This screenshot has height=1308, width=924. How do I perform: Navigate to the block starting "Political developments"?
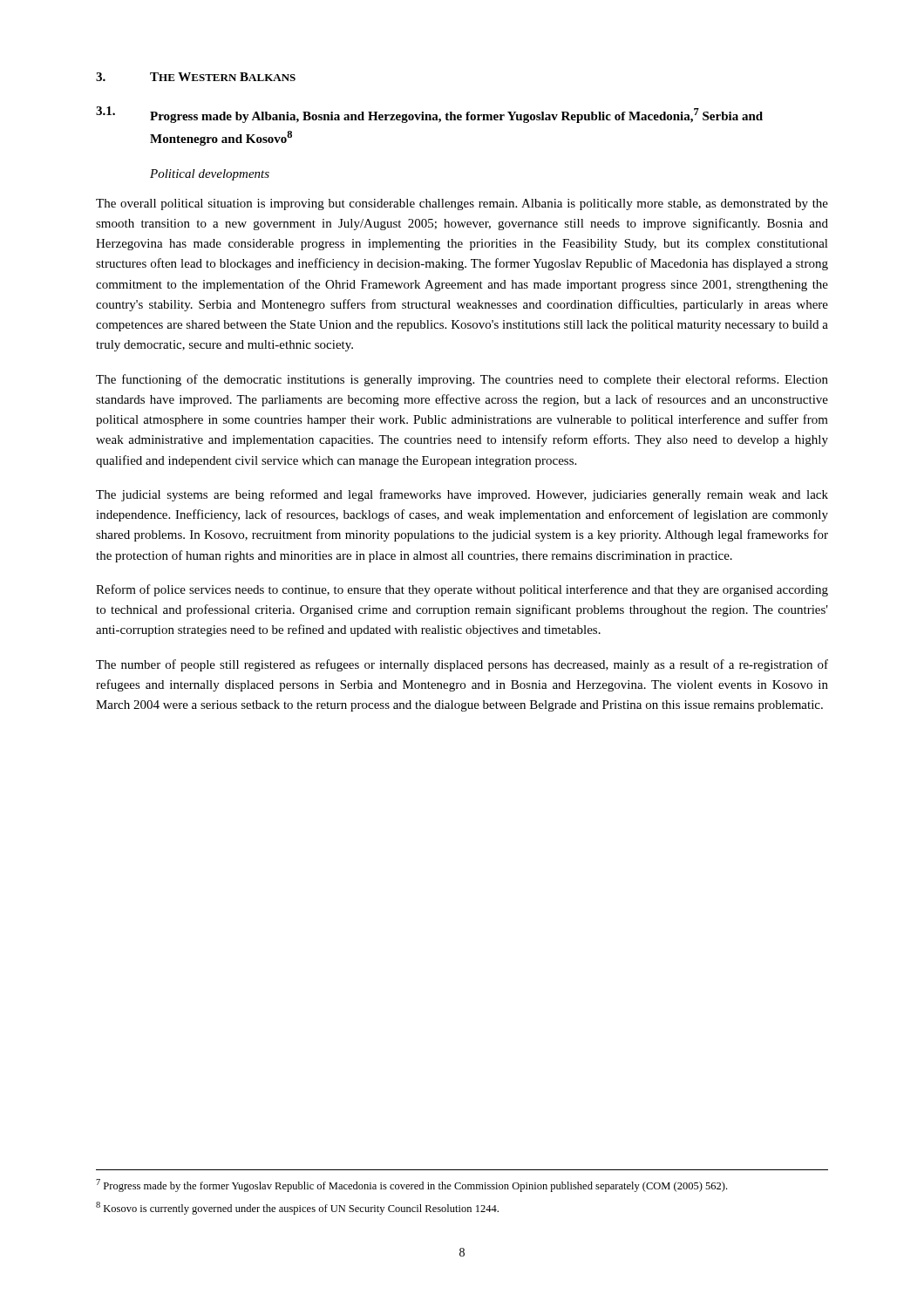210,173
